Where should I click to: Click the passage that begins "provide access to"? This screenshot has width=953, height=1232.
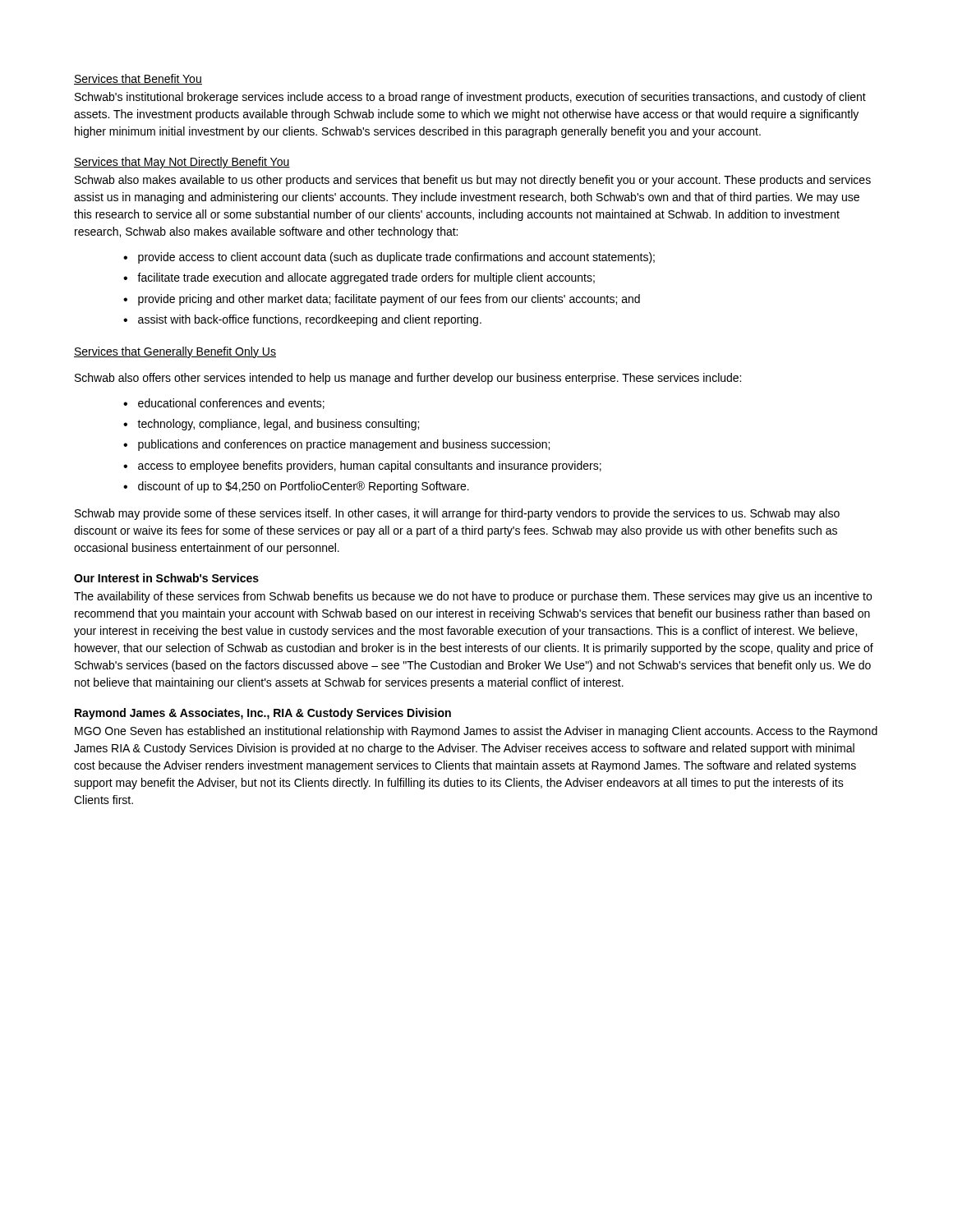tap(397, 257)
